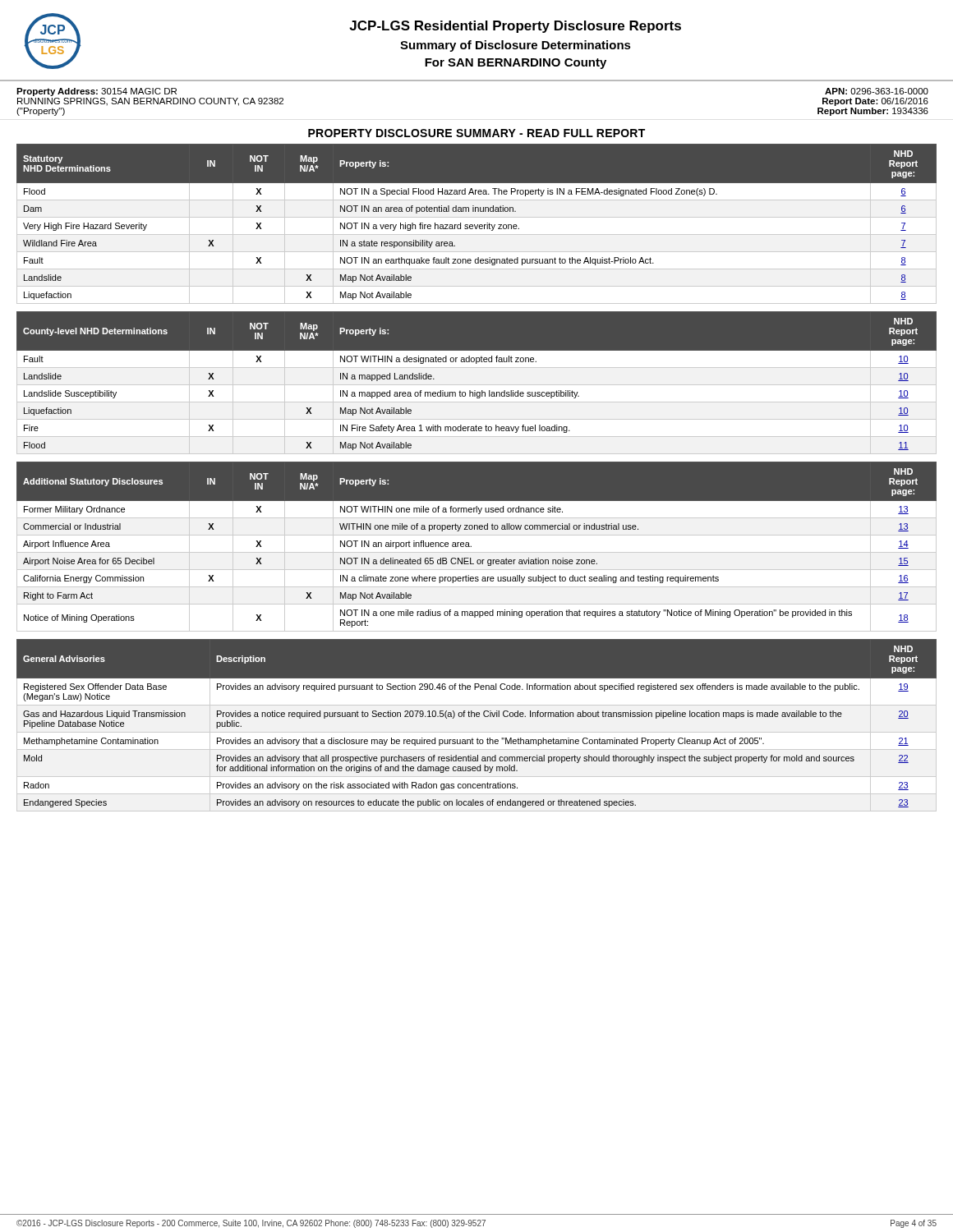Locate the table with the text "Endangered Species"

[476, 725]
